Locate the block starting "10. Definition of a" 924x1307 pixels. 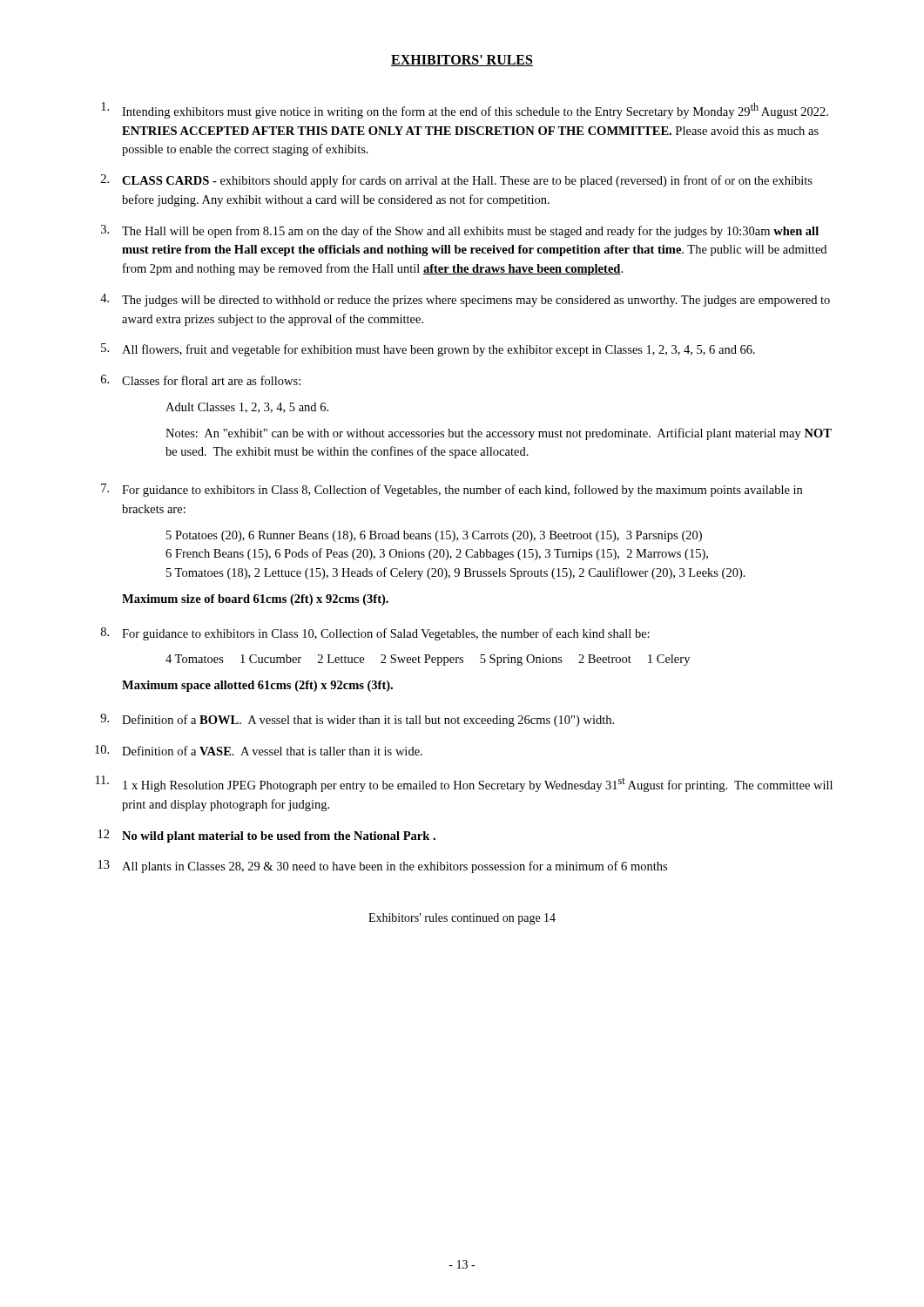coord(259,750)
